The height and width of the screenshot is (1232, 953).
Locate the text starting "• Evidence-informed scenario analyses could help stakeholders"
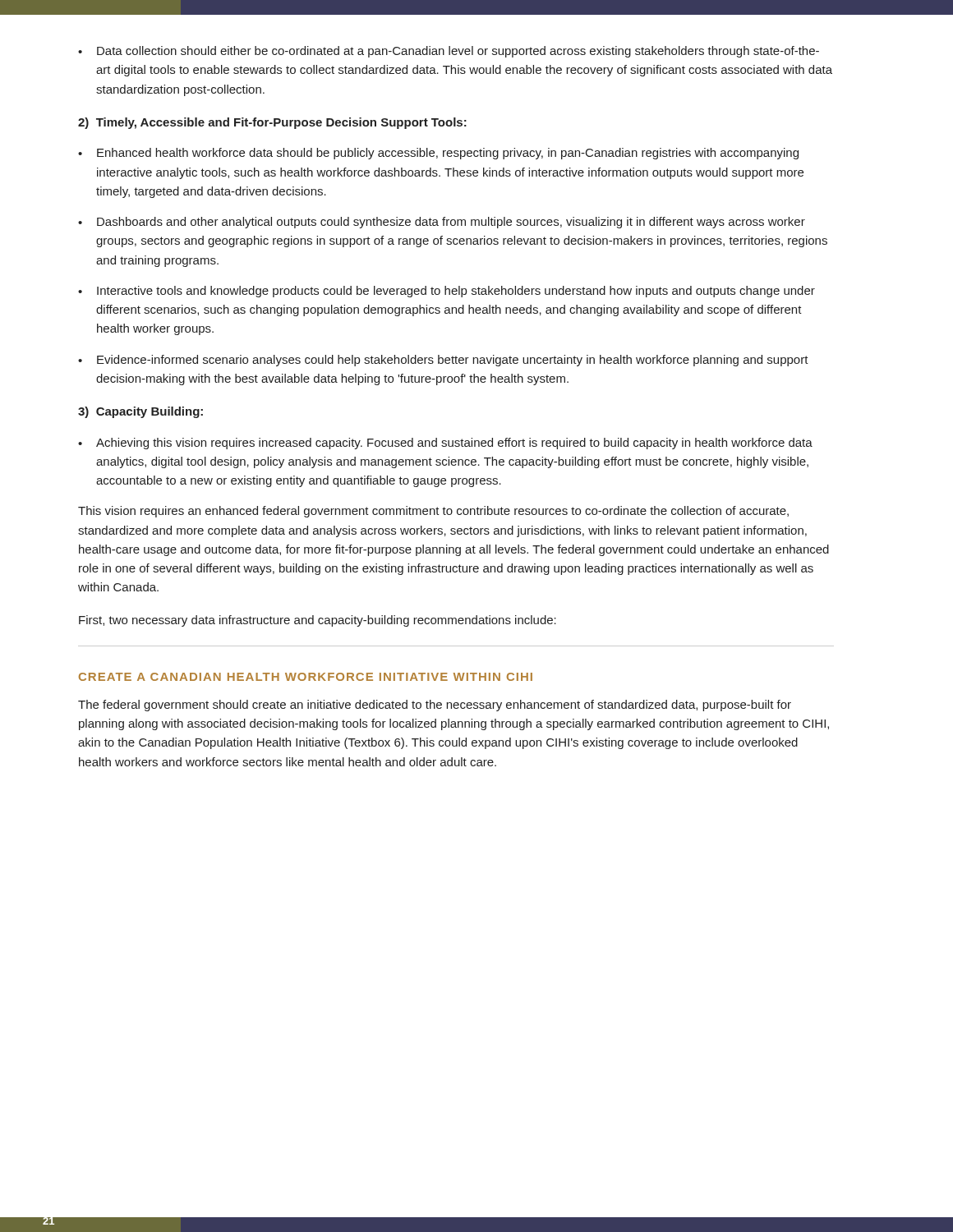click(x=456, y=369)
